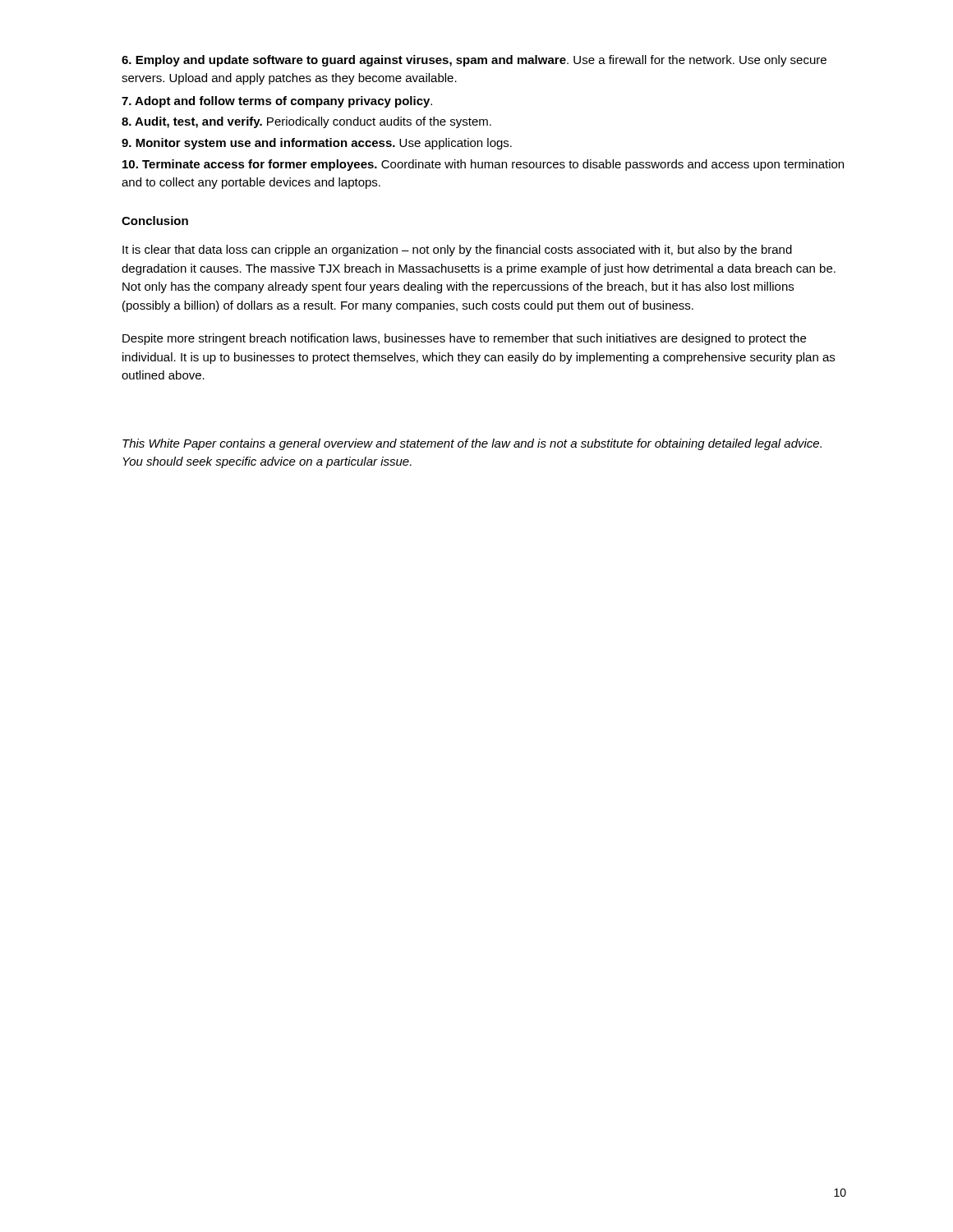953x1232 pixels.
Task: Locate the text block starting "Despite more stringent breach notification laws, businesses have"
Action: (x=478, y=357)
